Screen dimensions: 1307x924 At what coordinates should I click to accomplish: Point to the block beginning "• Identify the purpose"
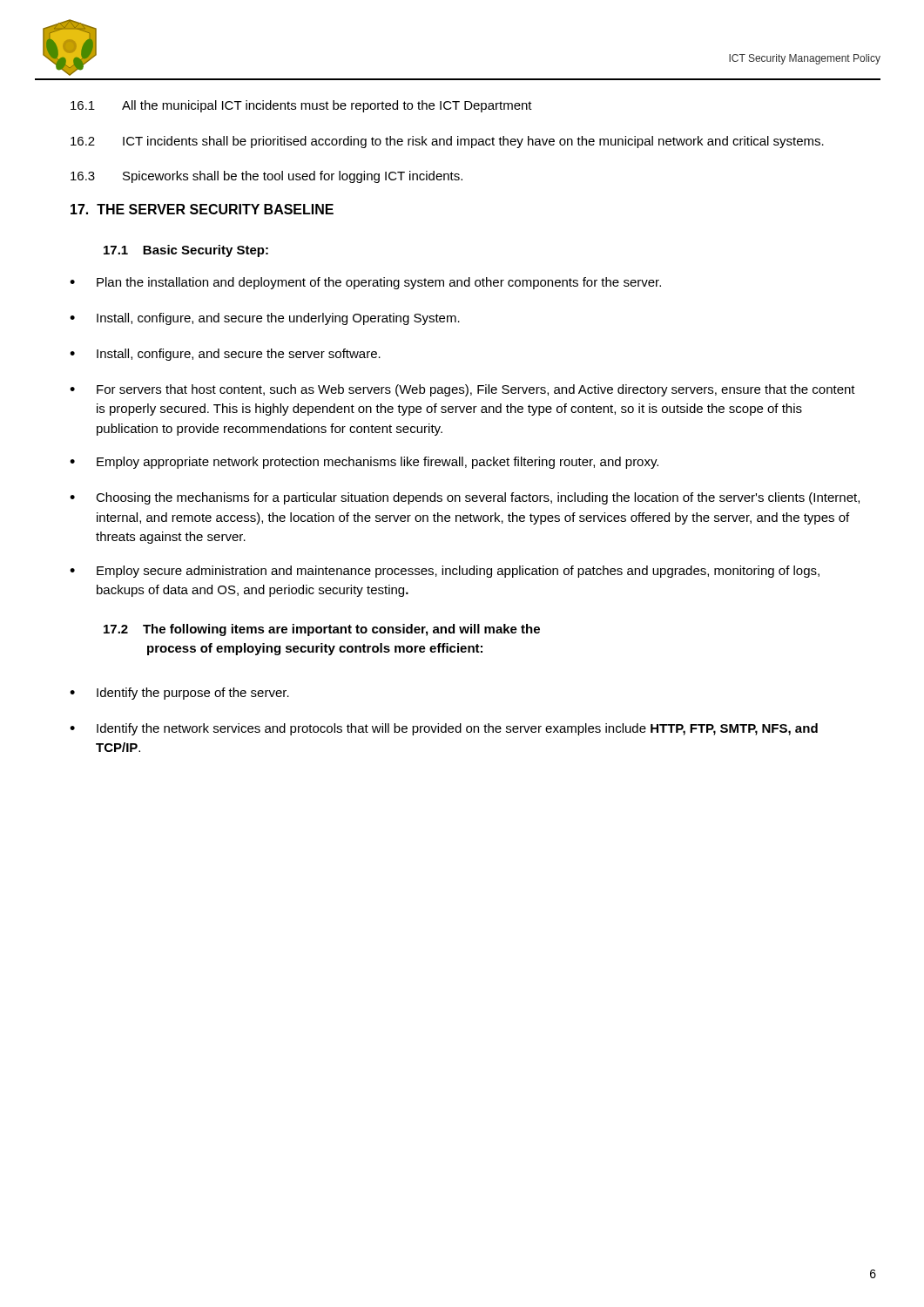pos(179,694)
